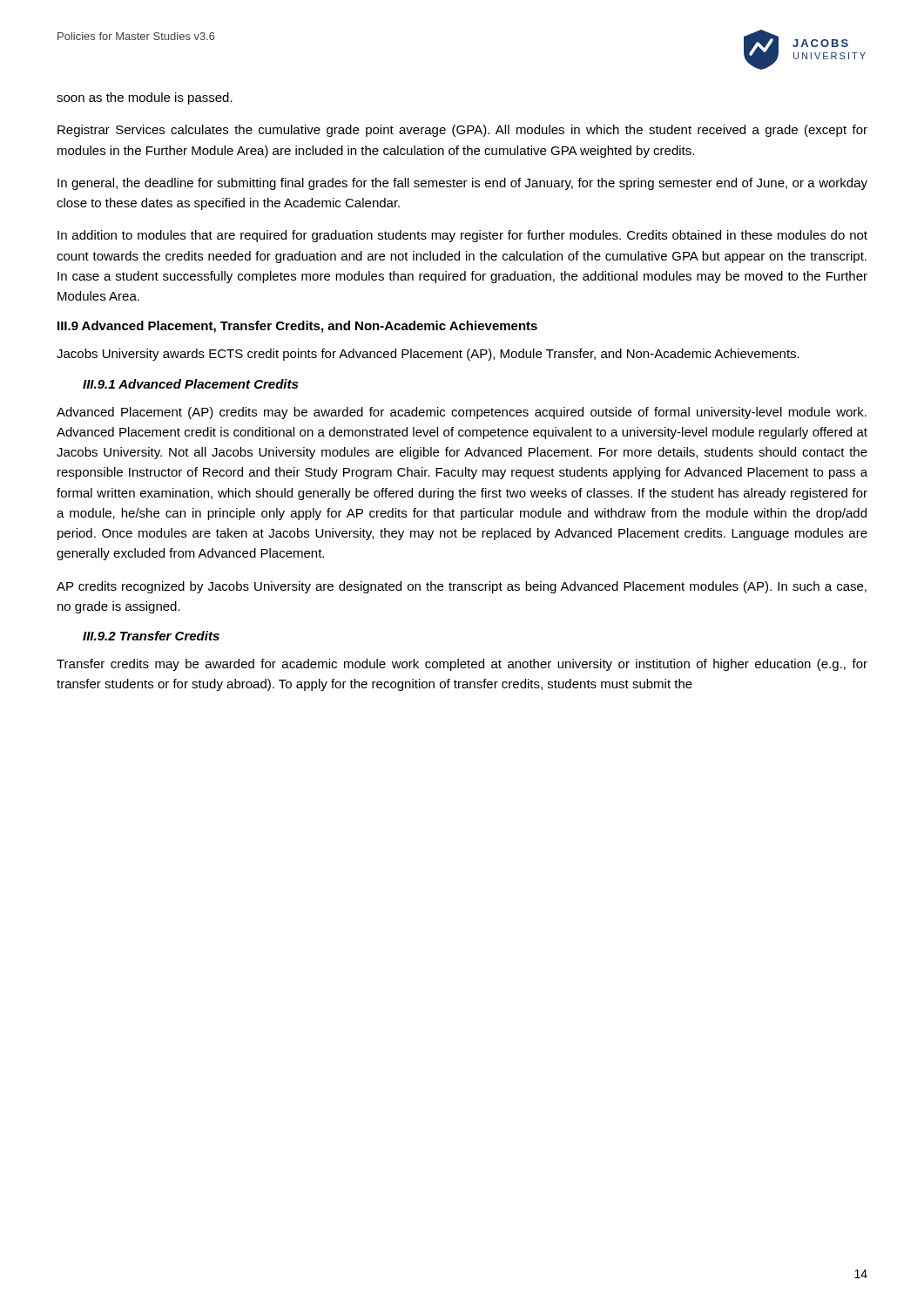Locate the text block that says "Advanced Placement (AP) credits may be"

462,482
